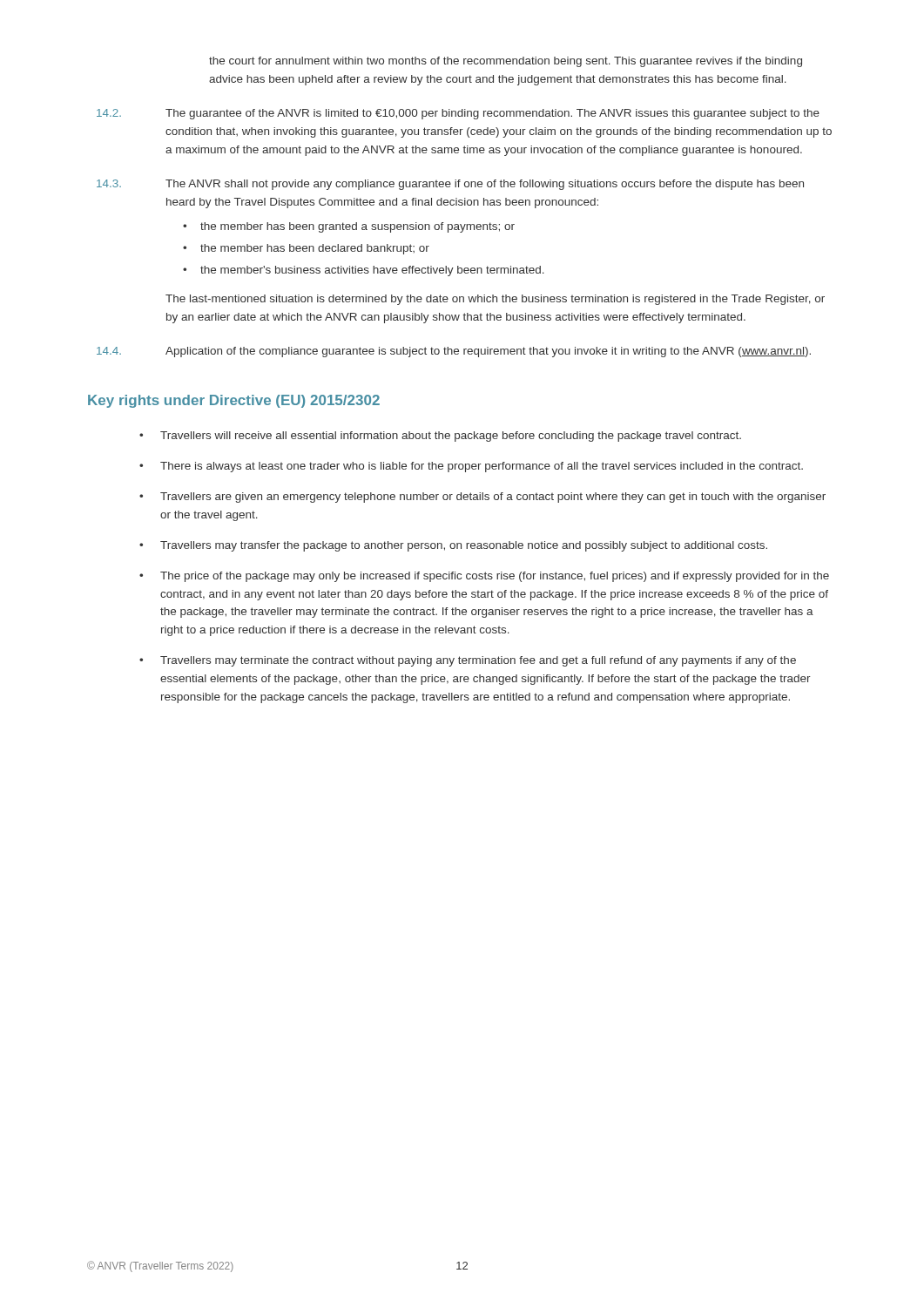Find the block starting "14.2. The guarantee of"
924x1307 pixels.
pos(462,132)
